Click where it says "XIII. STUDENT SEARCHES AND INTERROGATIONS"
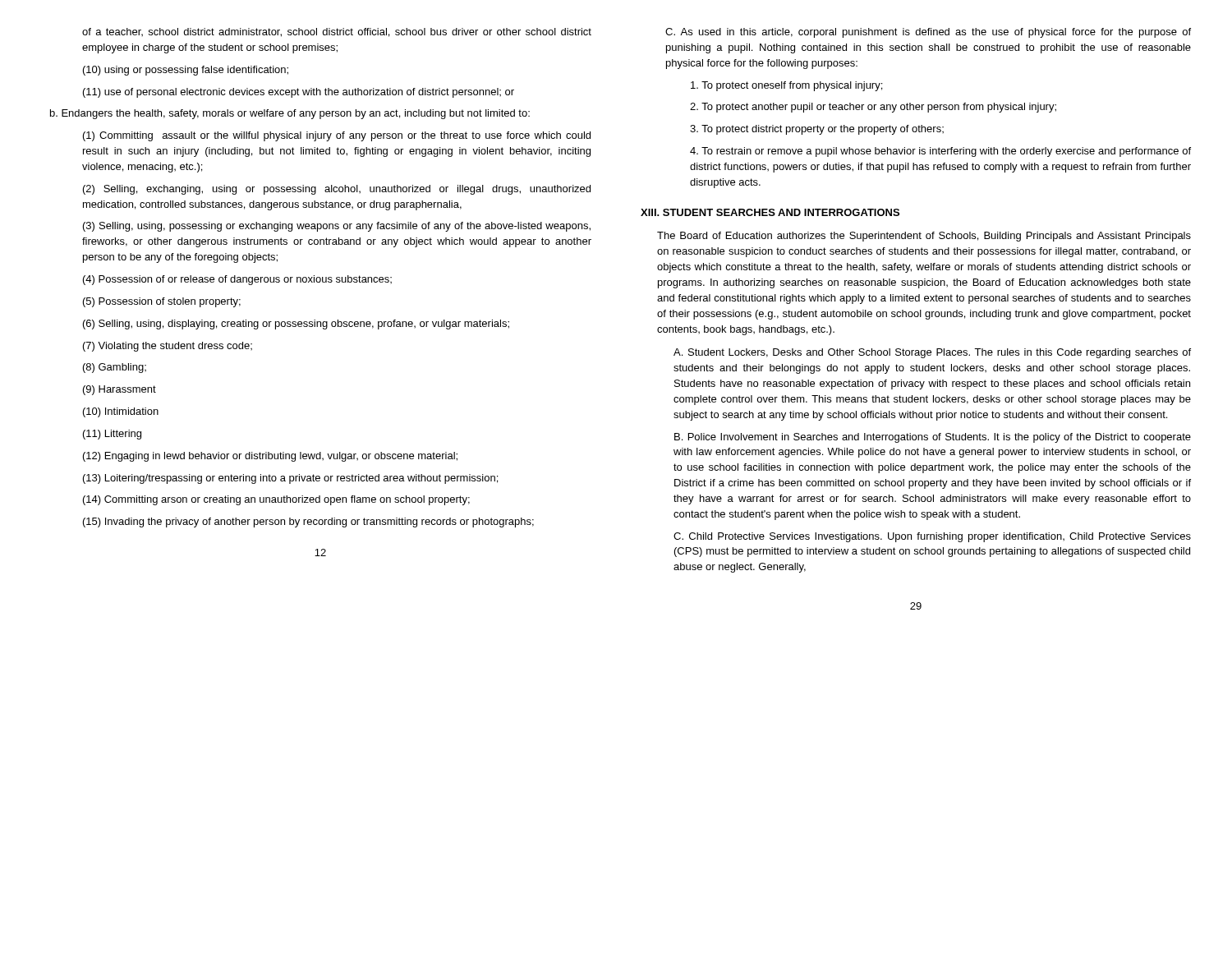Viewport: 1232px width, 953px height. pyautogui.click(x=770, y=212)
